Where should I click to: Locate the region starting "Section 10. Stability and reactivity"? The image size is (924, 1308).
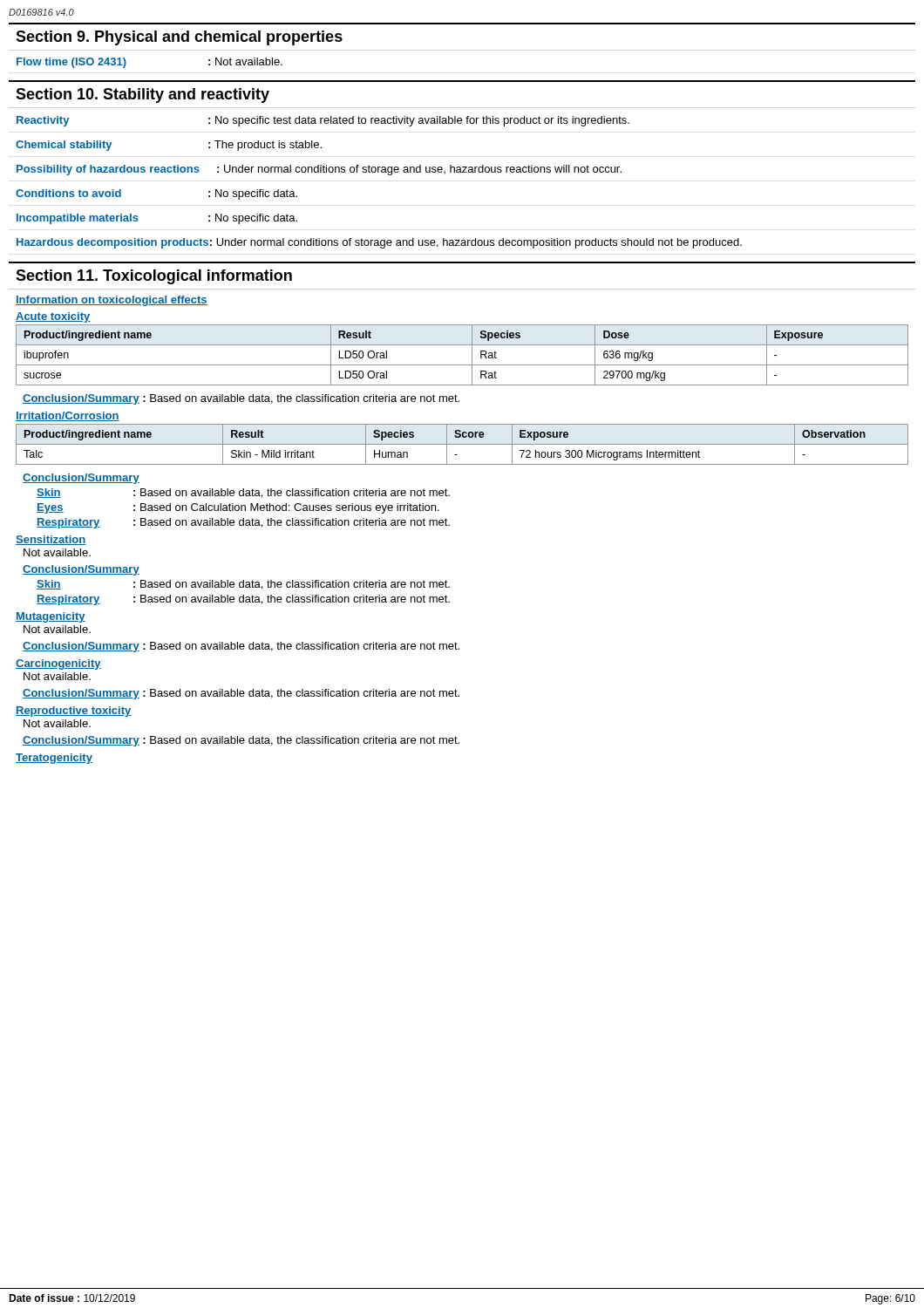143,94
